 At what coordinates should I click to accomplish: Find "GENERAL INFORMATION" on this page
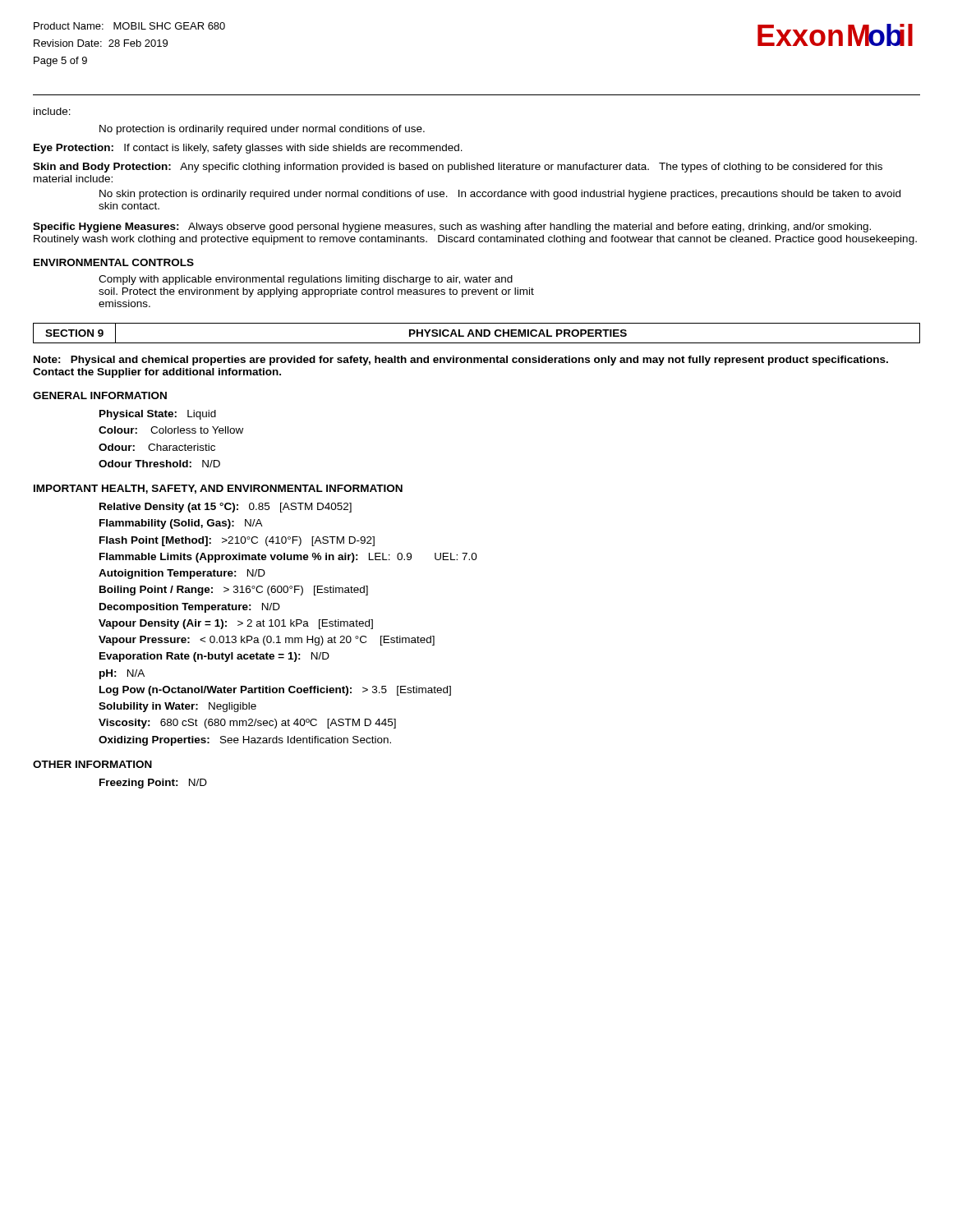[x=100, y=395]
